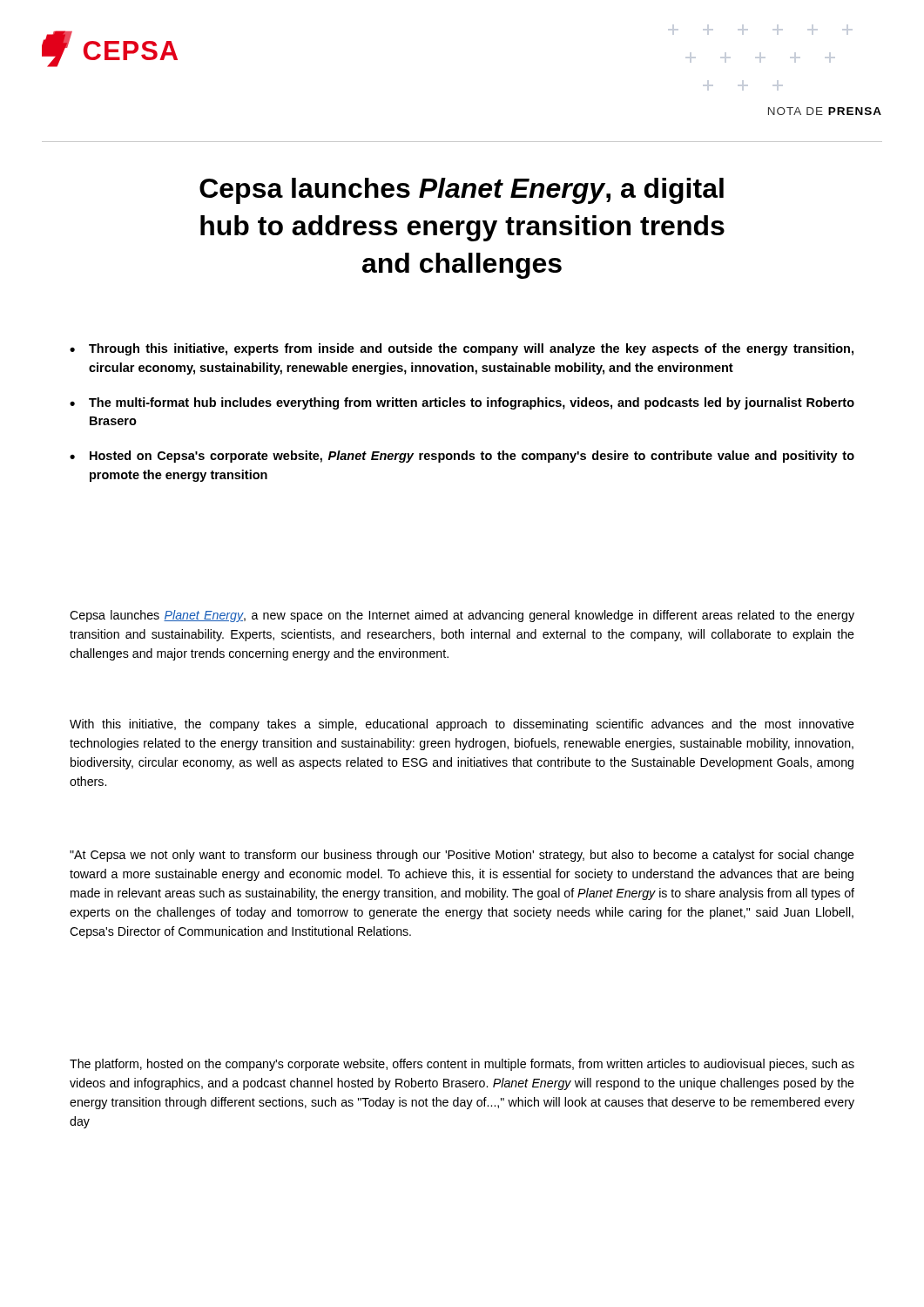Image resolution: width=924 pixels, height=1307 pixels.
Task: Where is the passage that starts "• Hosted on Cepsa's corporate"?
Action: pos(462,466)
